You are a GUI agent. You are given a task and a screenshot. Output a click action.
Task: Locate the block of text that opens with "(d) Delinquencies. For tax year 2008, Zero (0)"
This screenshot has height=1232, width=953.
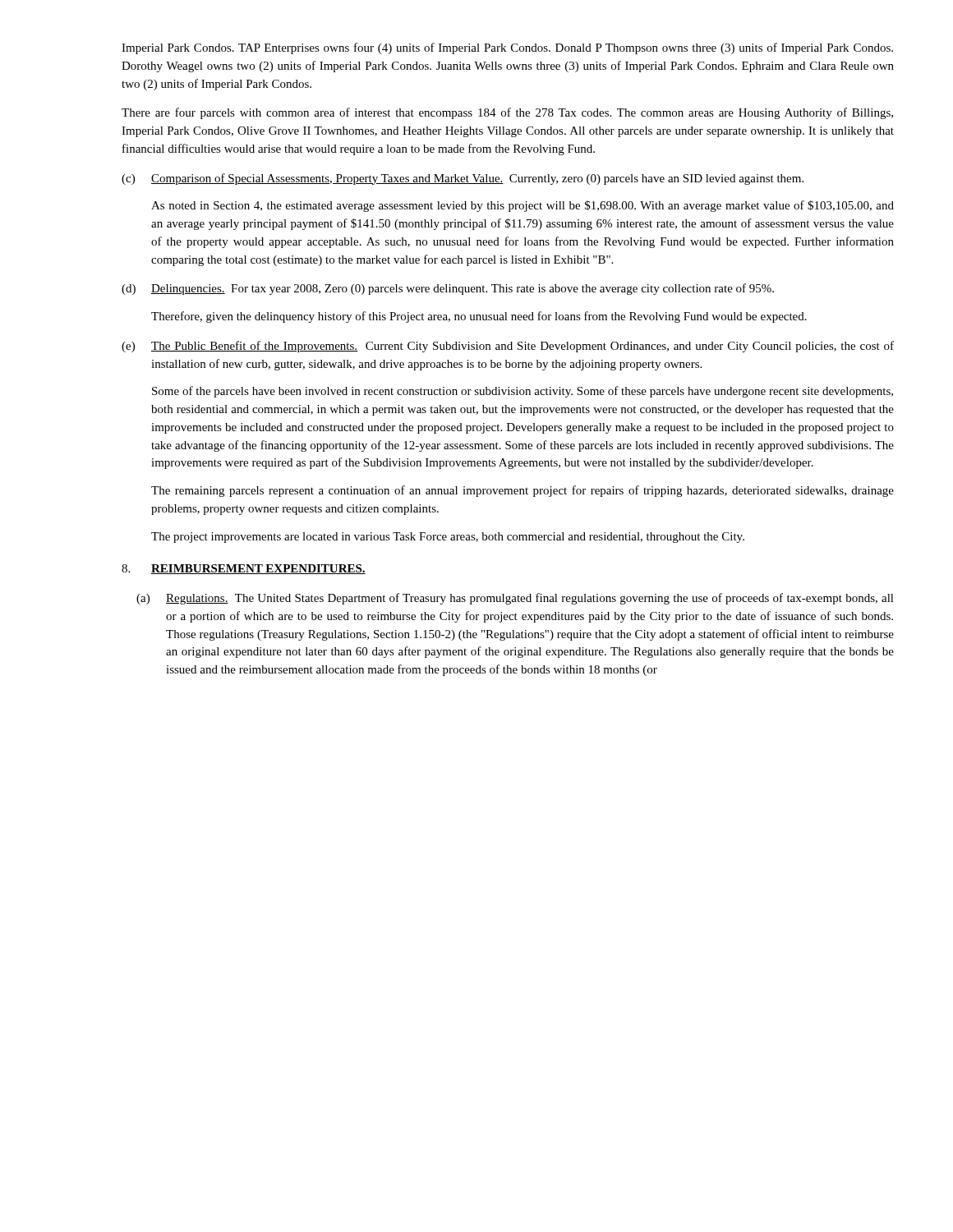(x=508, y=303)
